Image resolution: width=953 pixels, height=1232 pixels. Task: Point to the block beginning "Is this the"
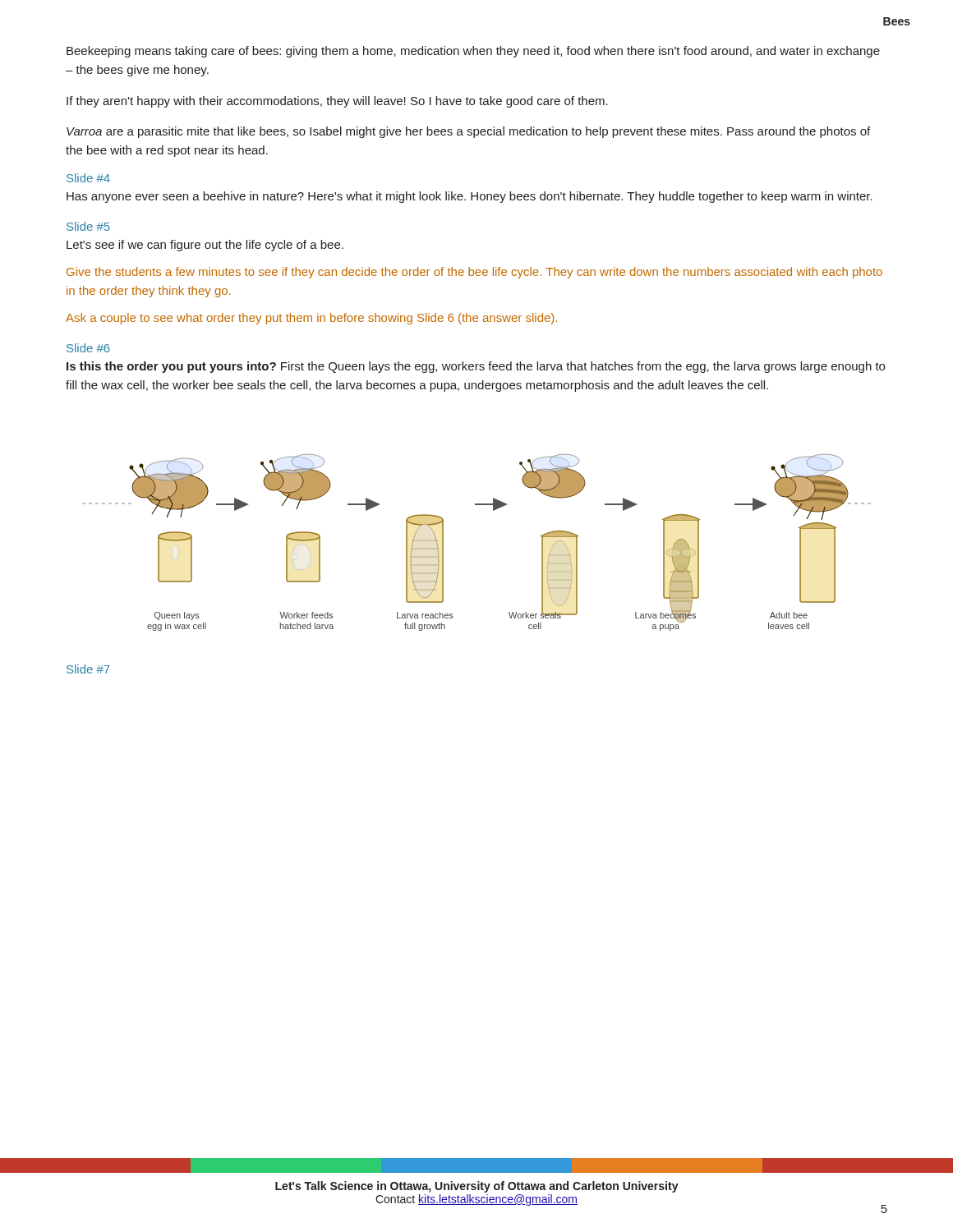click(x=476, y=375)
